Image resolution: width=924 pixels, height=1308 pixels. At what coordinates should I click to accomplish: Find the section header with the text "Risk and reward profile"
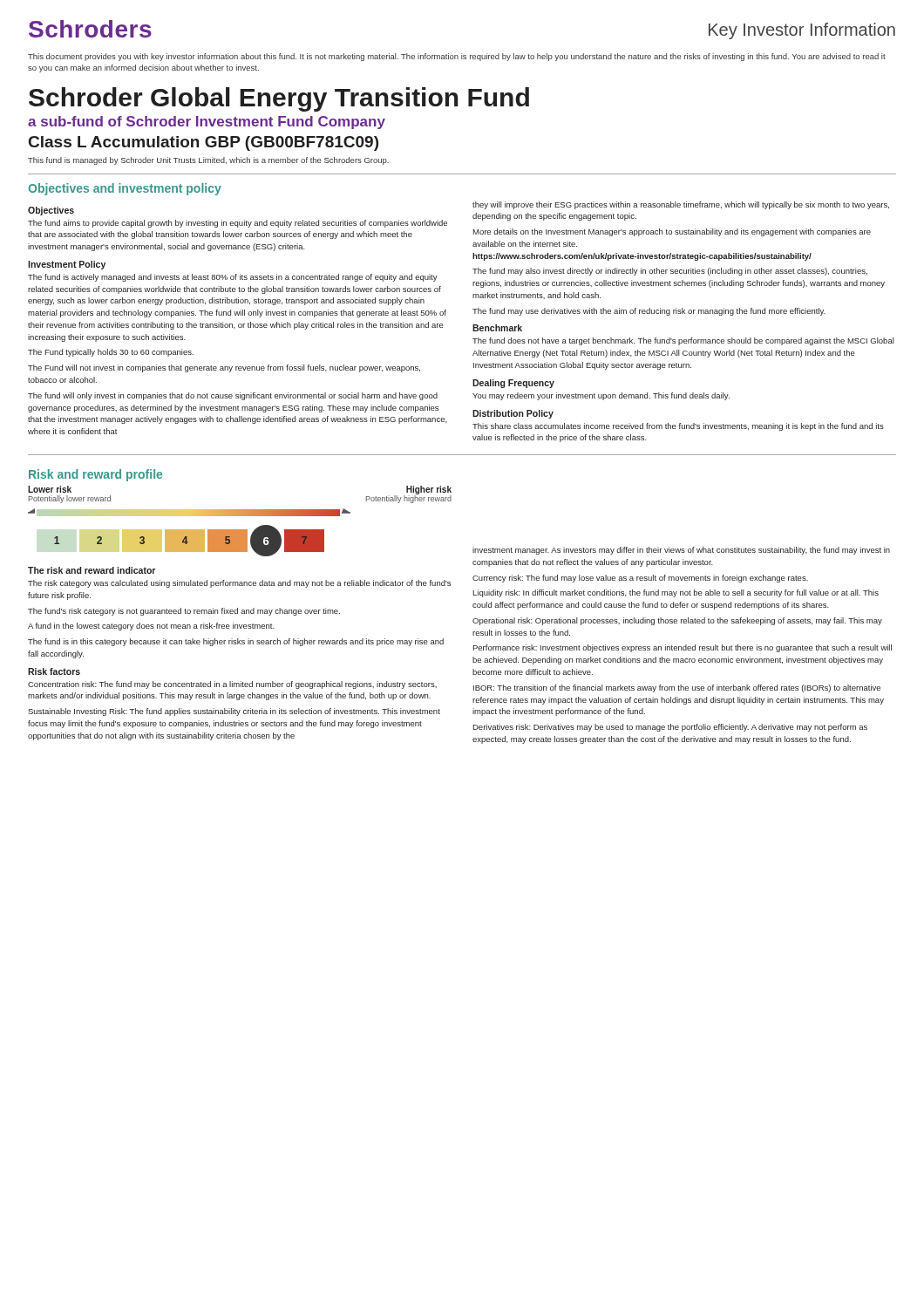(95, 474)
